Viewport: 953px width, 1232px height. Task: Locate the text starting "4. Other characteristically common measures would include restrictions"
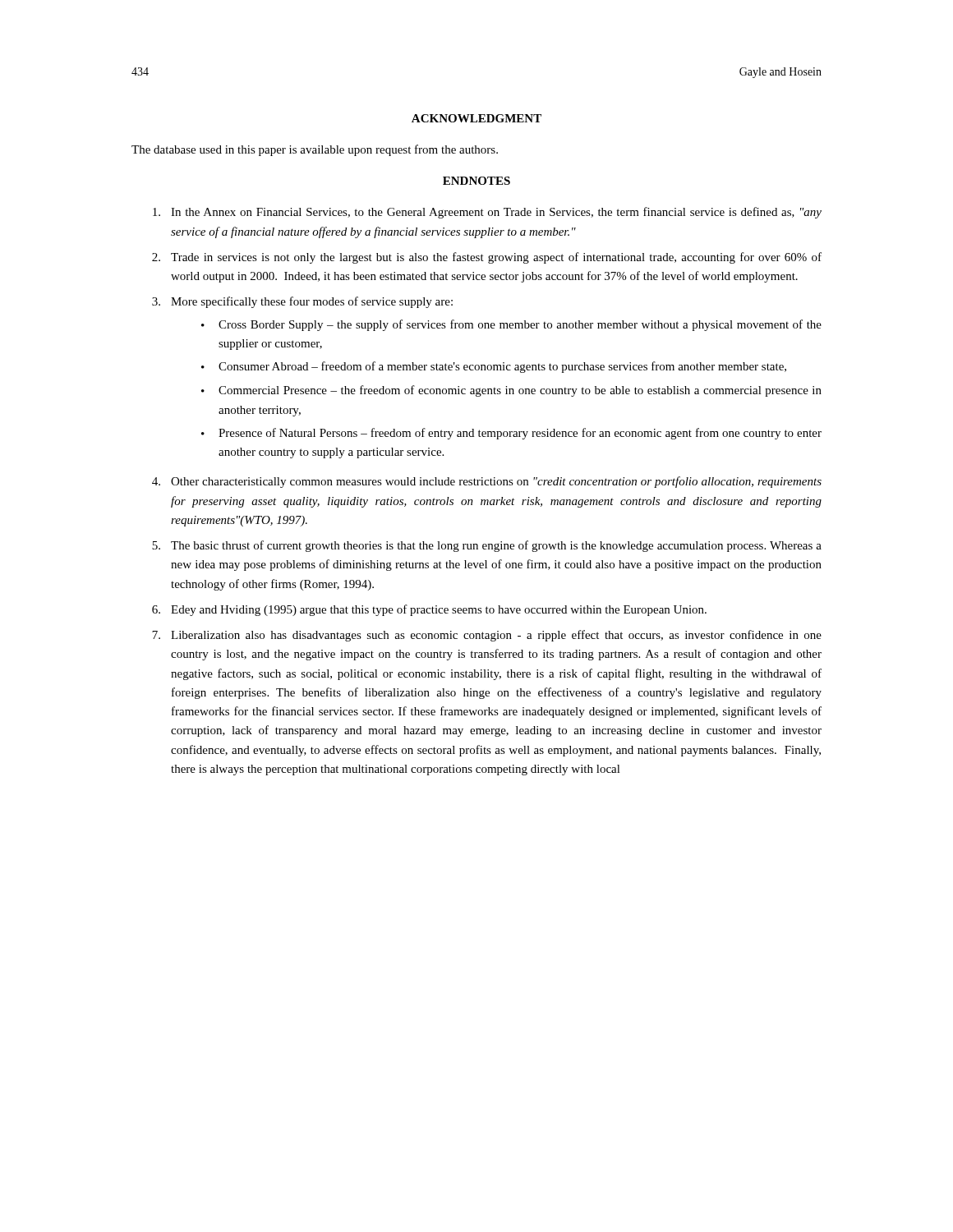476,501
